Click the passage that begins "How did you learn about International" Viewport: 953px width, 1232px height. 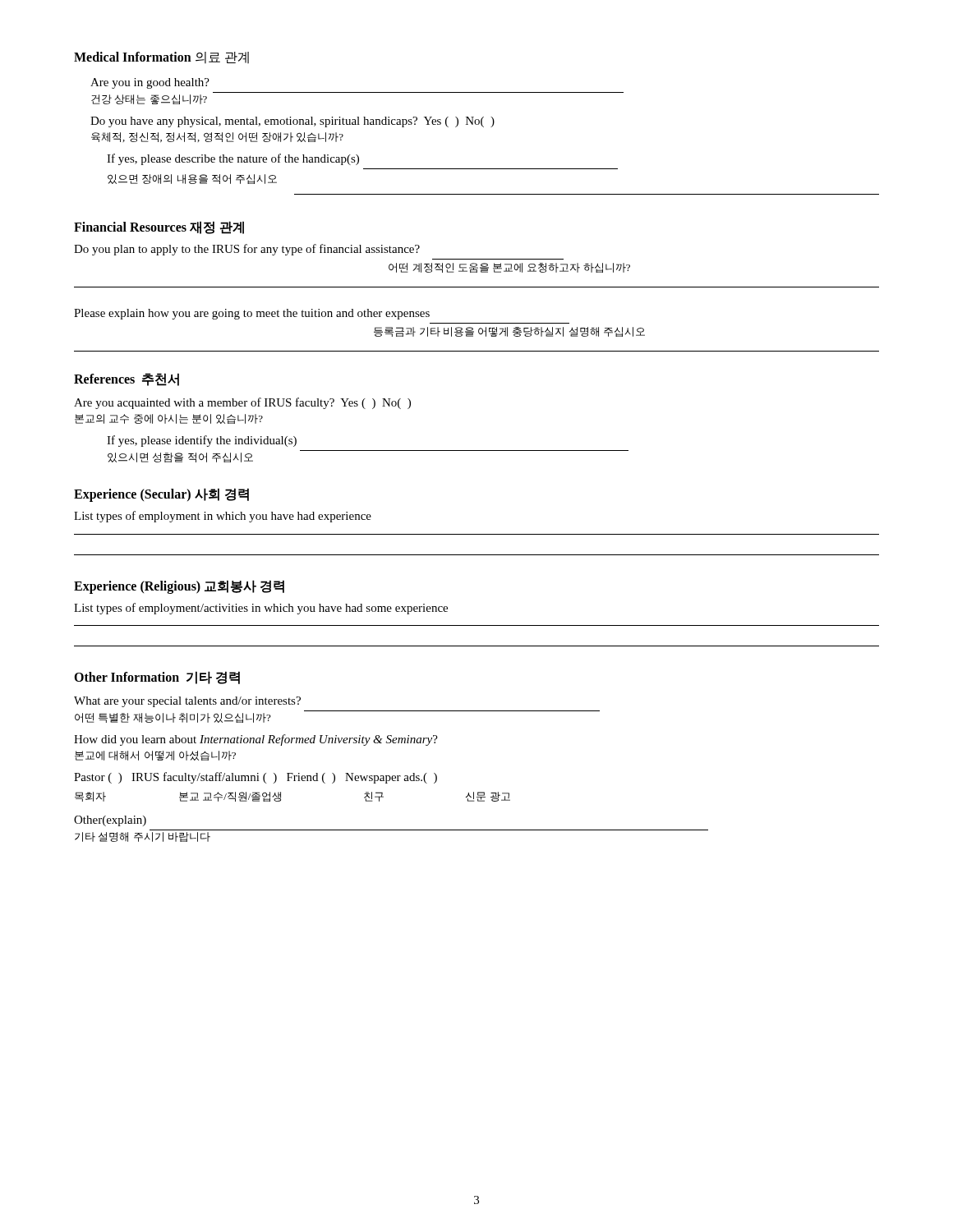[x=256, y=740]
